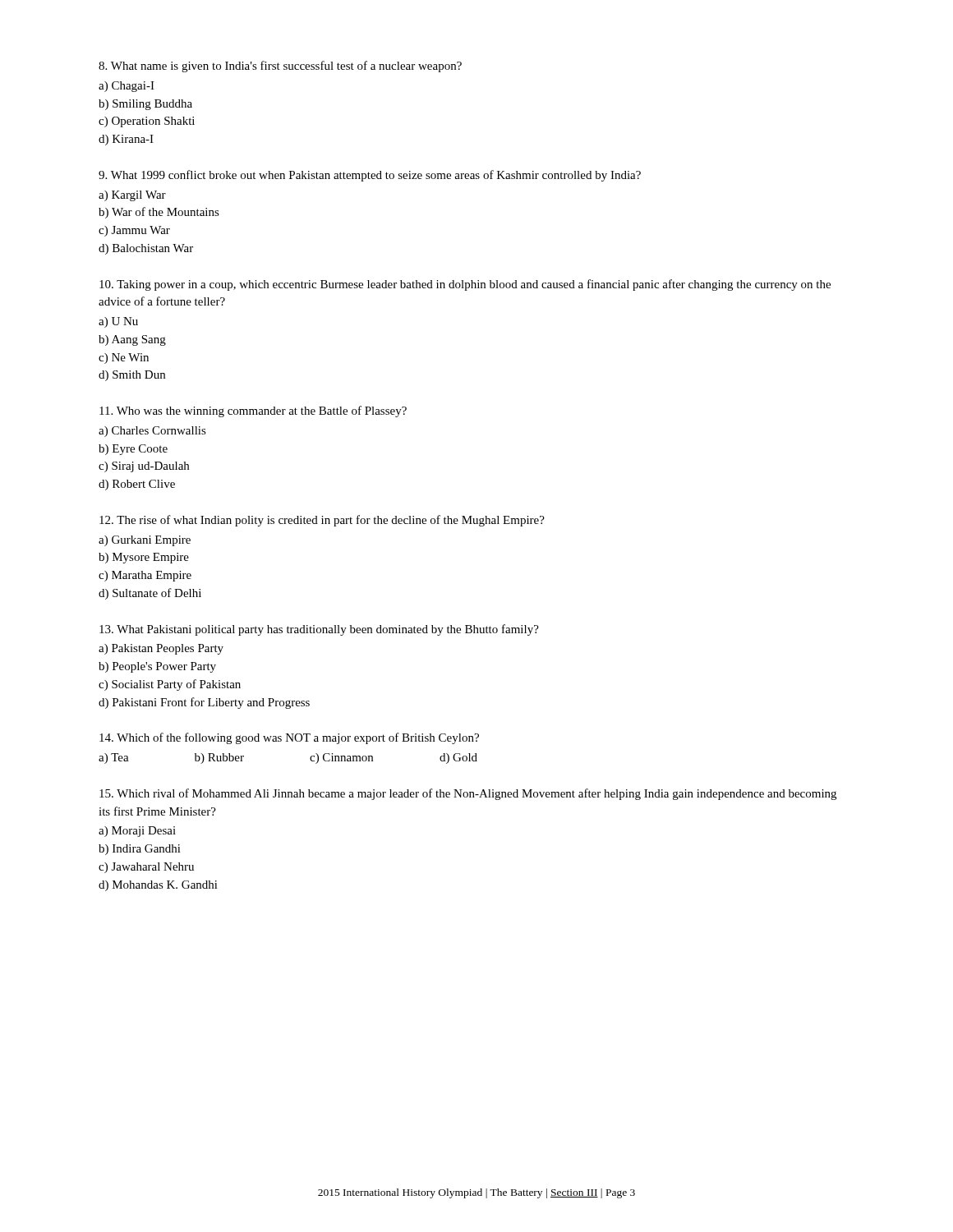
Task: Navigate to the region starting "8. What name is given"
Action: [x=280, y=67]
